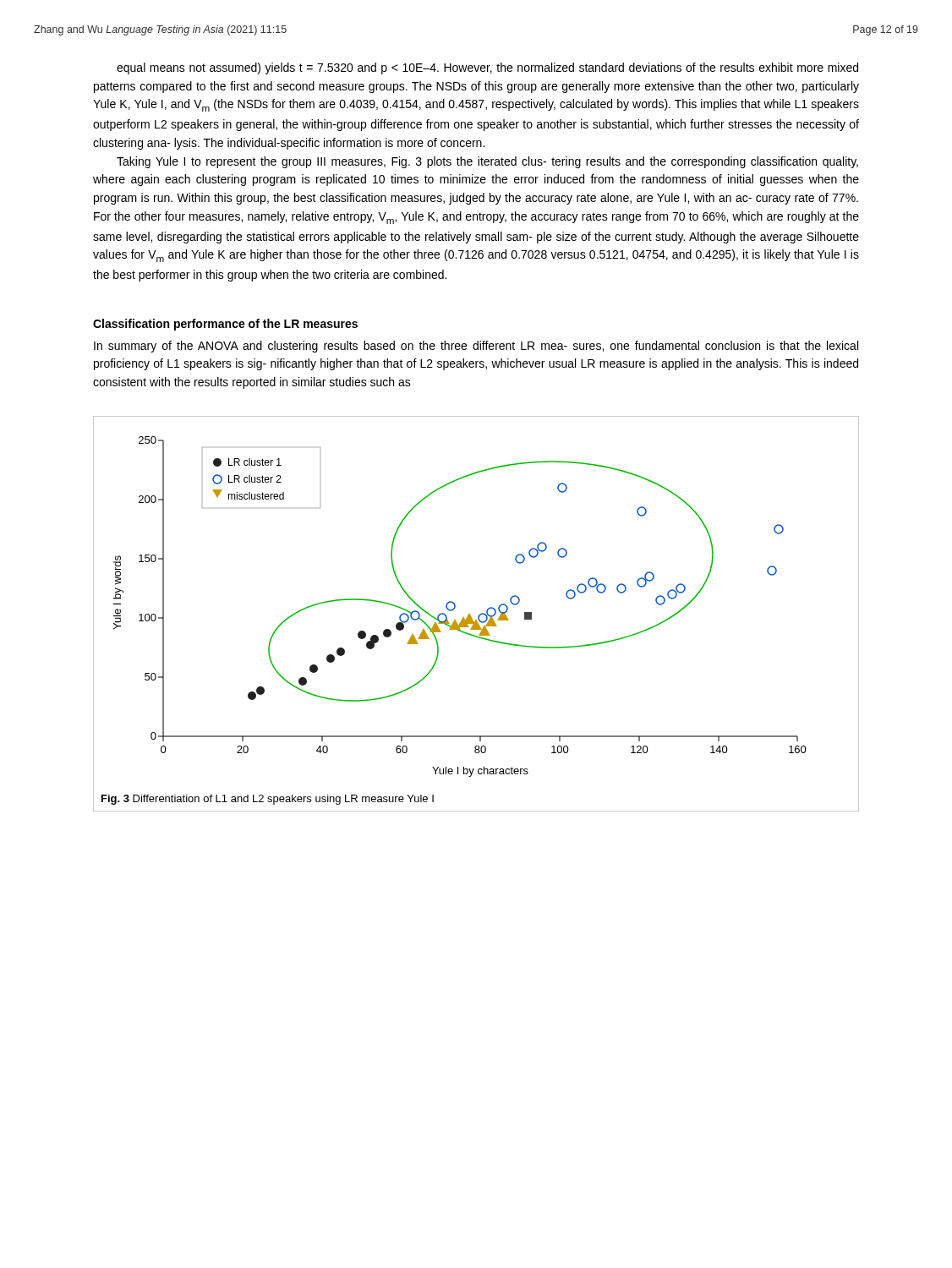Click on the caption containing "Fig. 3 Differentiation of L1 and L2"

coord(268,798)
